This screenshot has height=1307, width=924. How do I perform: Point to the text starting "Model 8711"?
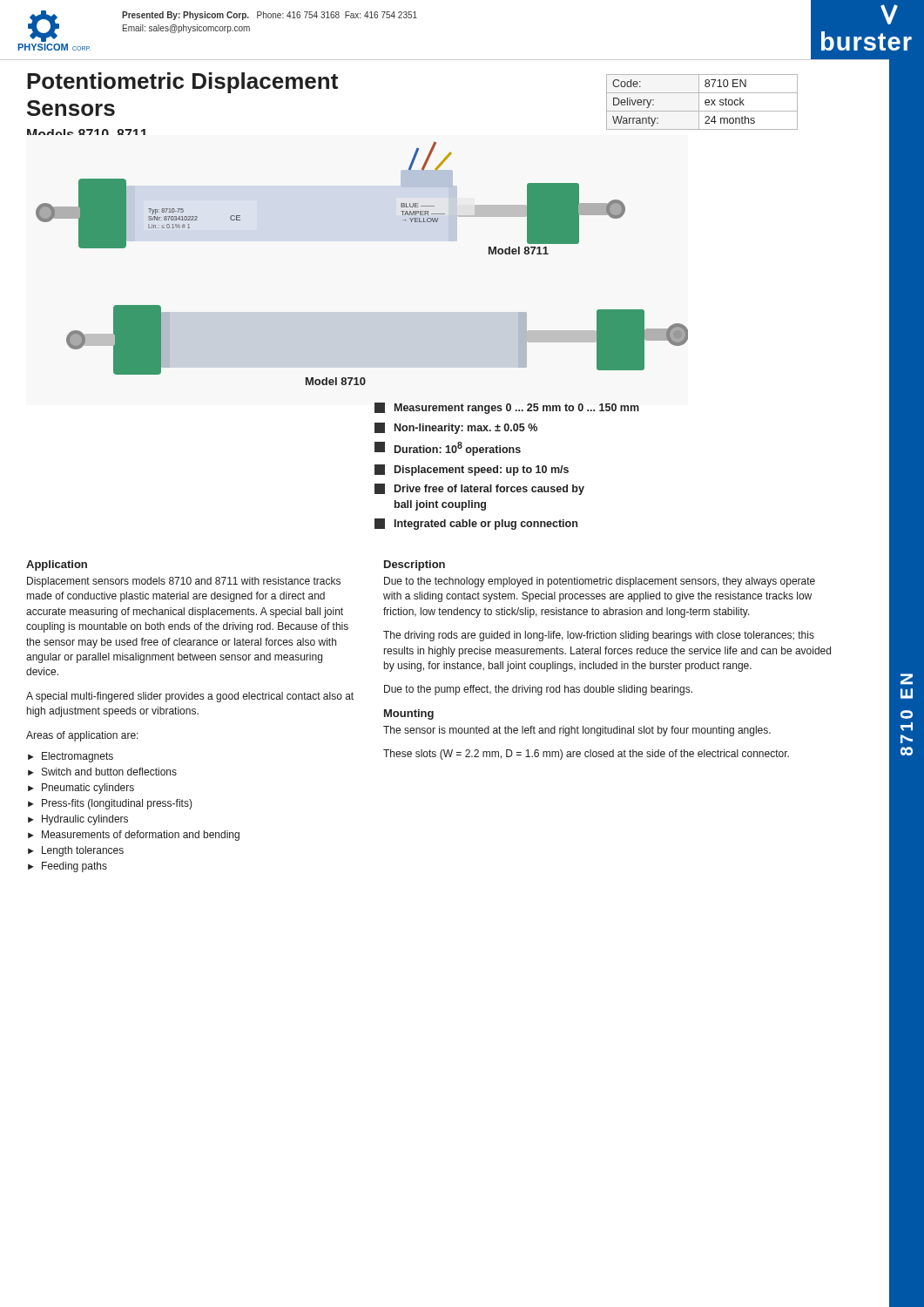[x=518, y=251]
